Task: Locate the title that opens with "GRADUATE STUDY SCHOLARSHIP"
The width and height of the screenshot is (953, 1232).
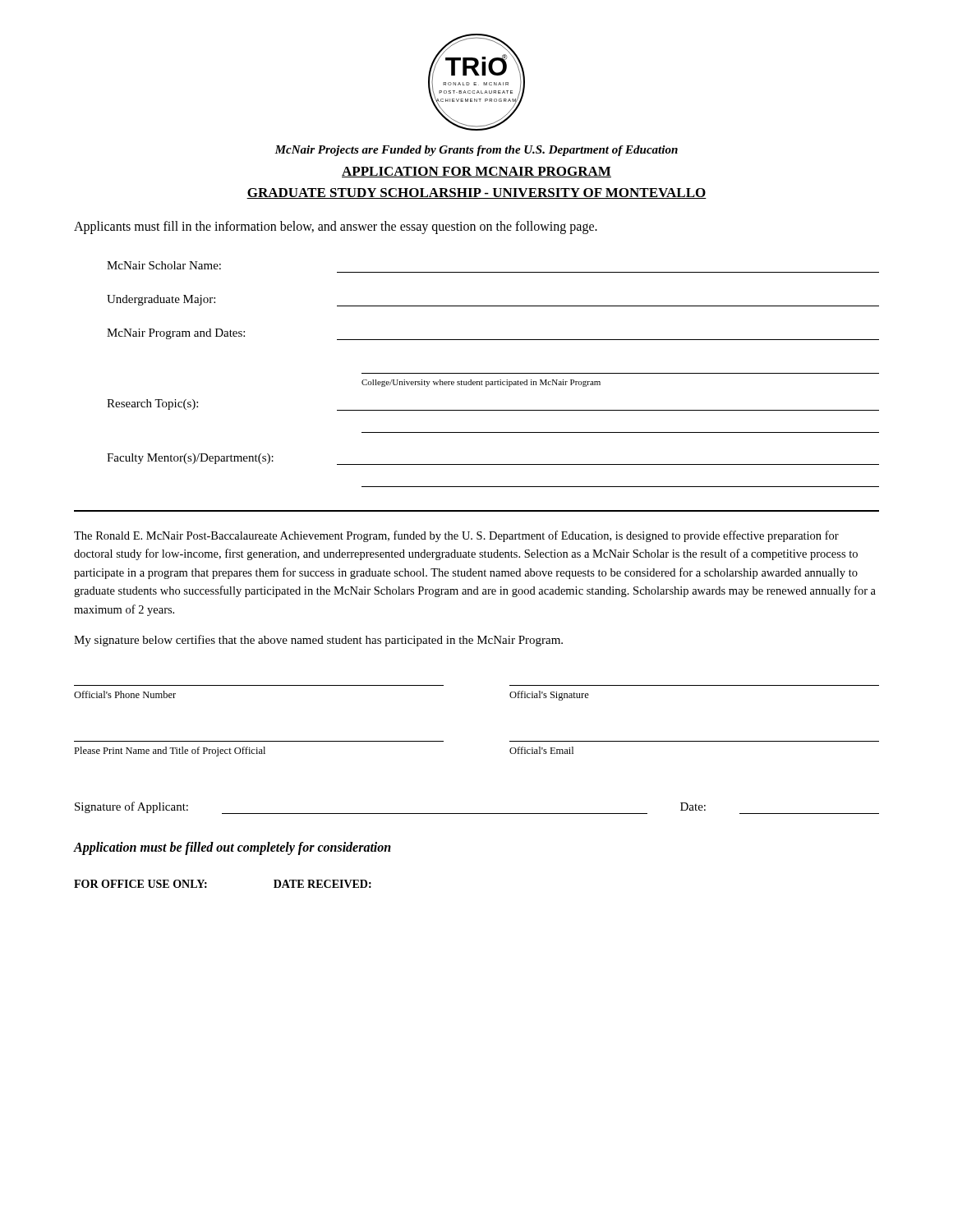Action: [476, 193]
